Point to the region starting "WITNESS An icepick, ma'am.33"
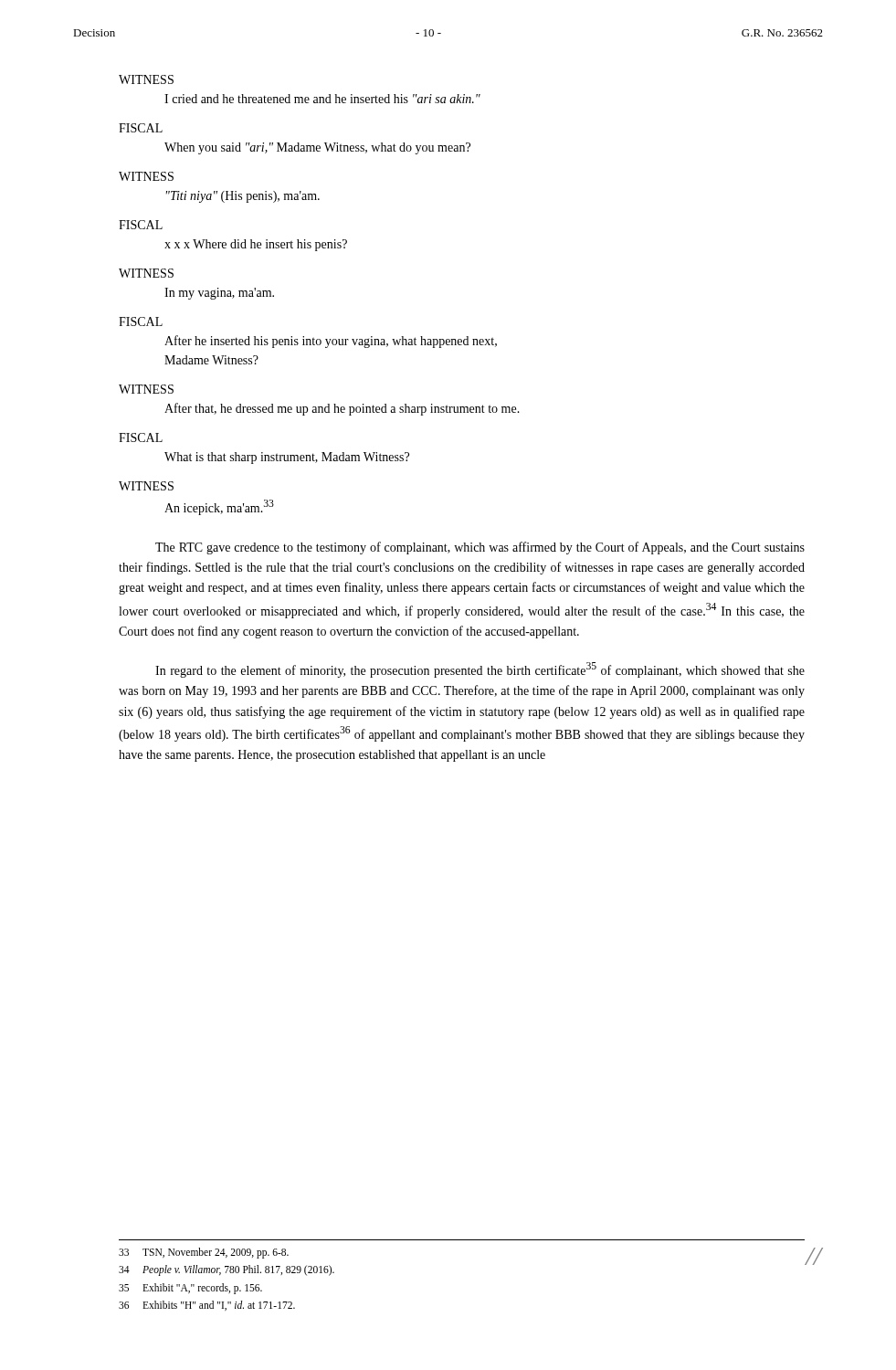Screen dimensions: 1370x896 [x=146, y=486]
